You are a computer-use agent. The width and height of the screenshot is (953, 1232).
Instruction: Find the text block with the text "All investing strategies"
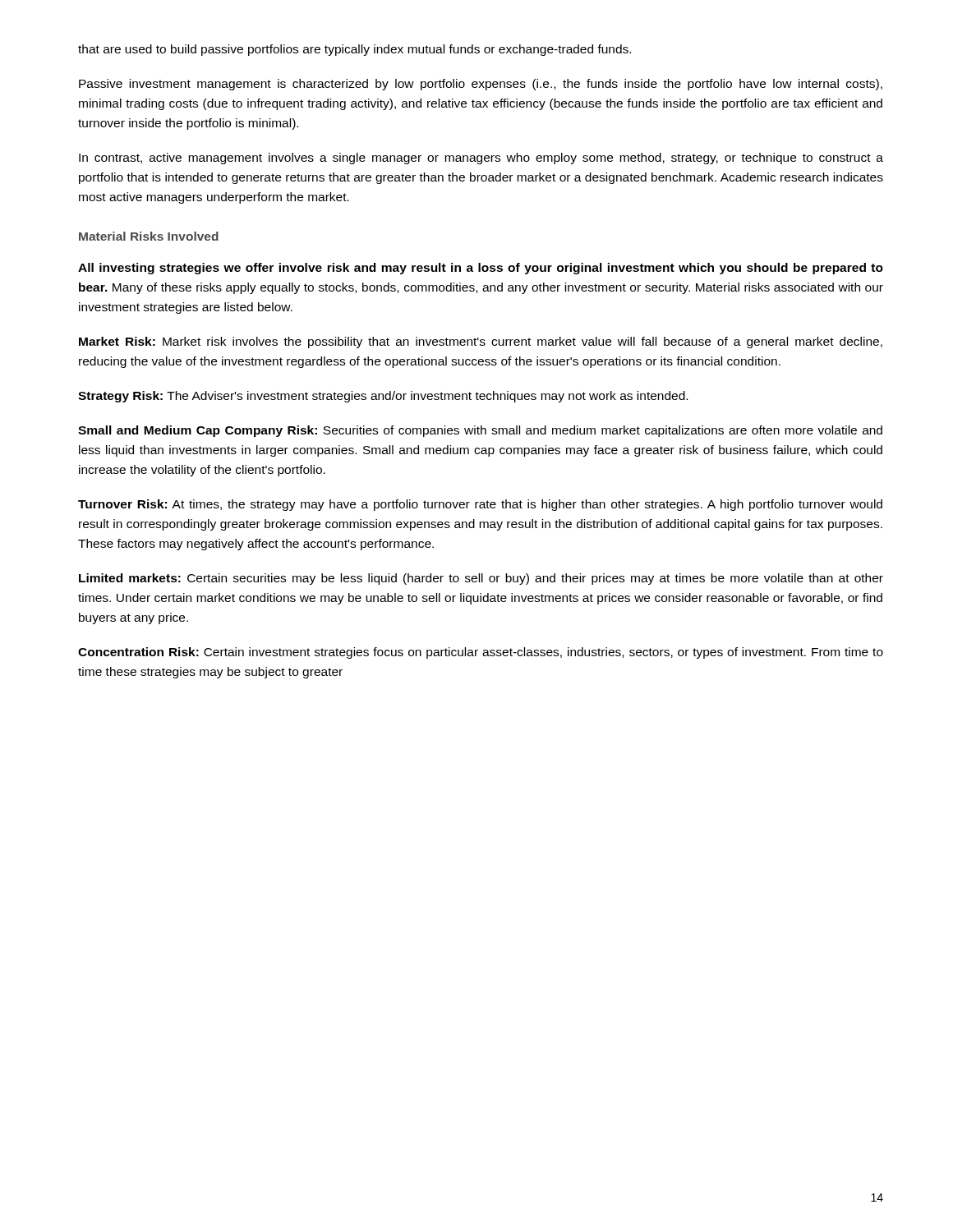click(x=481, y=287)
